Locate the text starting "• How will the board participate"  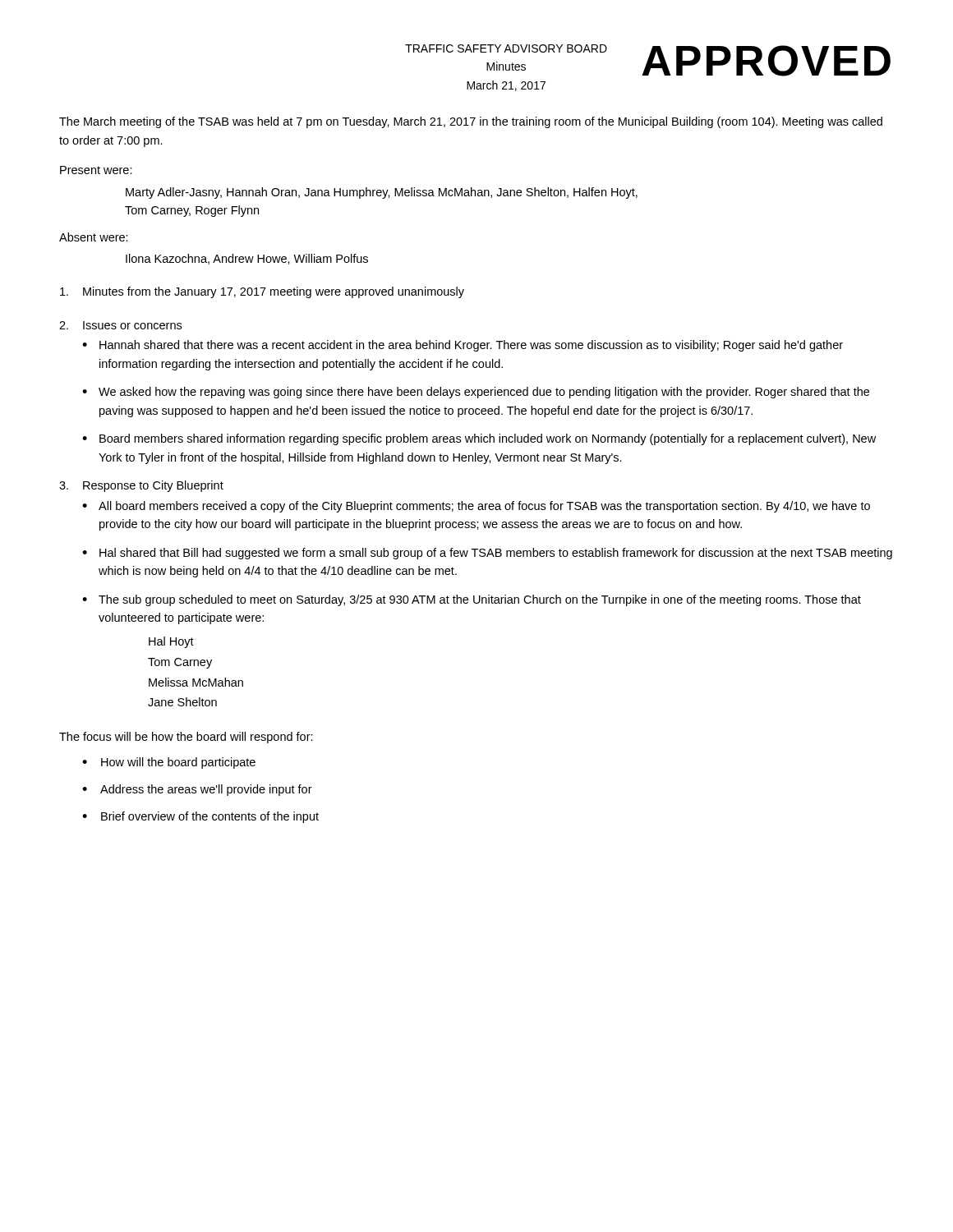pyautogui.click(x=169, y=763)
